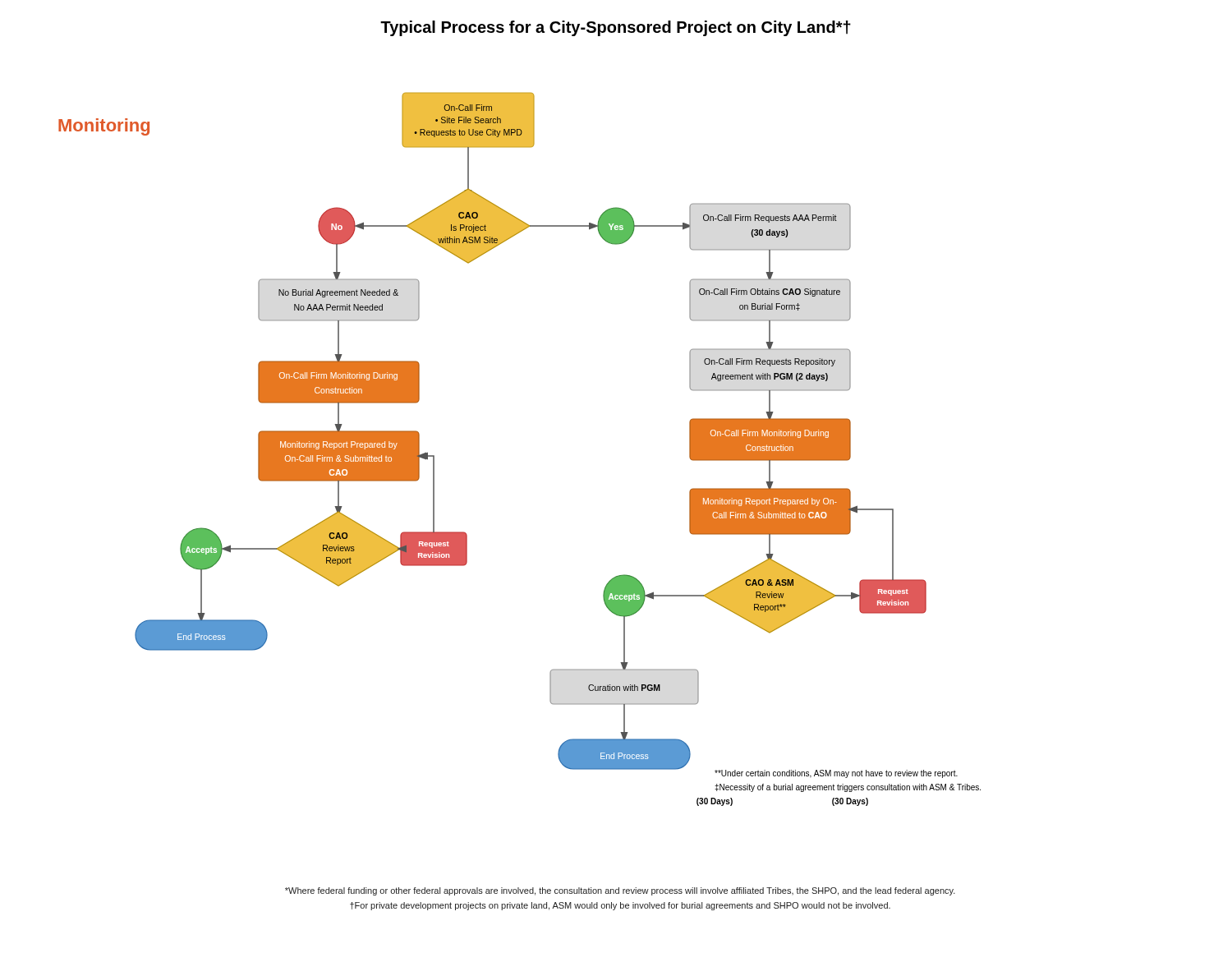Find the title on this page that starts "Typical Process for a City-Sponsored Project on"
1232x953 pixels.
[616, 27]
